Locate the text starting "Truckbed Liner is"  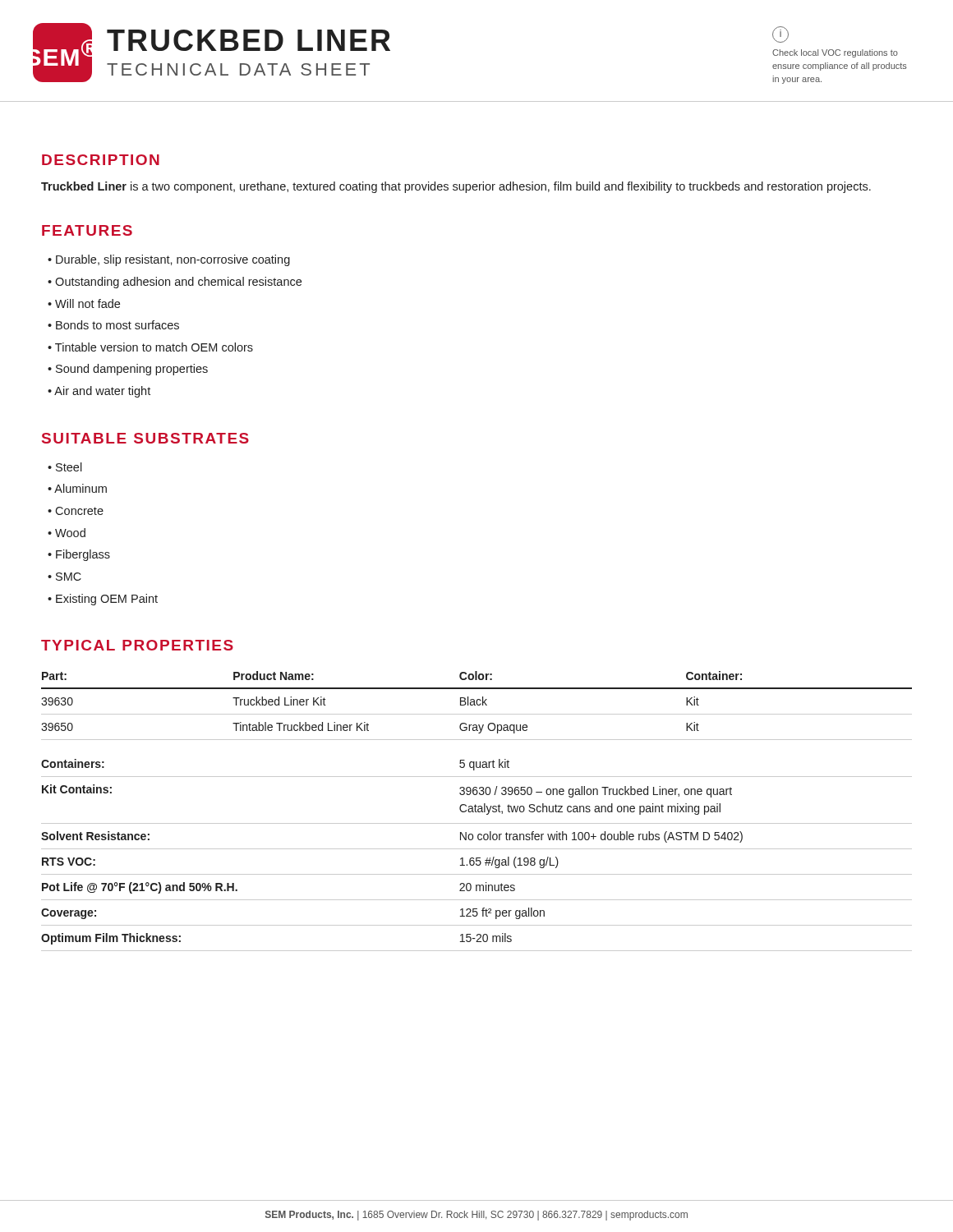tap(456, 186)
